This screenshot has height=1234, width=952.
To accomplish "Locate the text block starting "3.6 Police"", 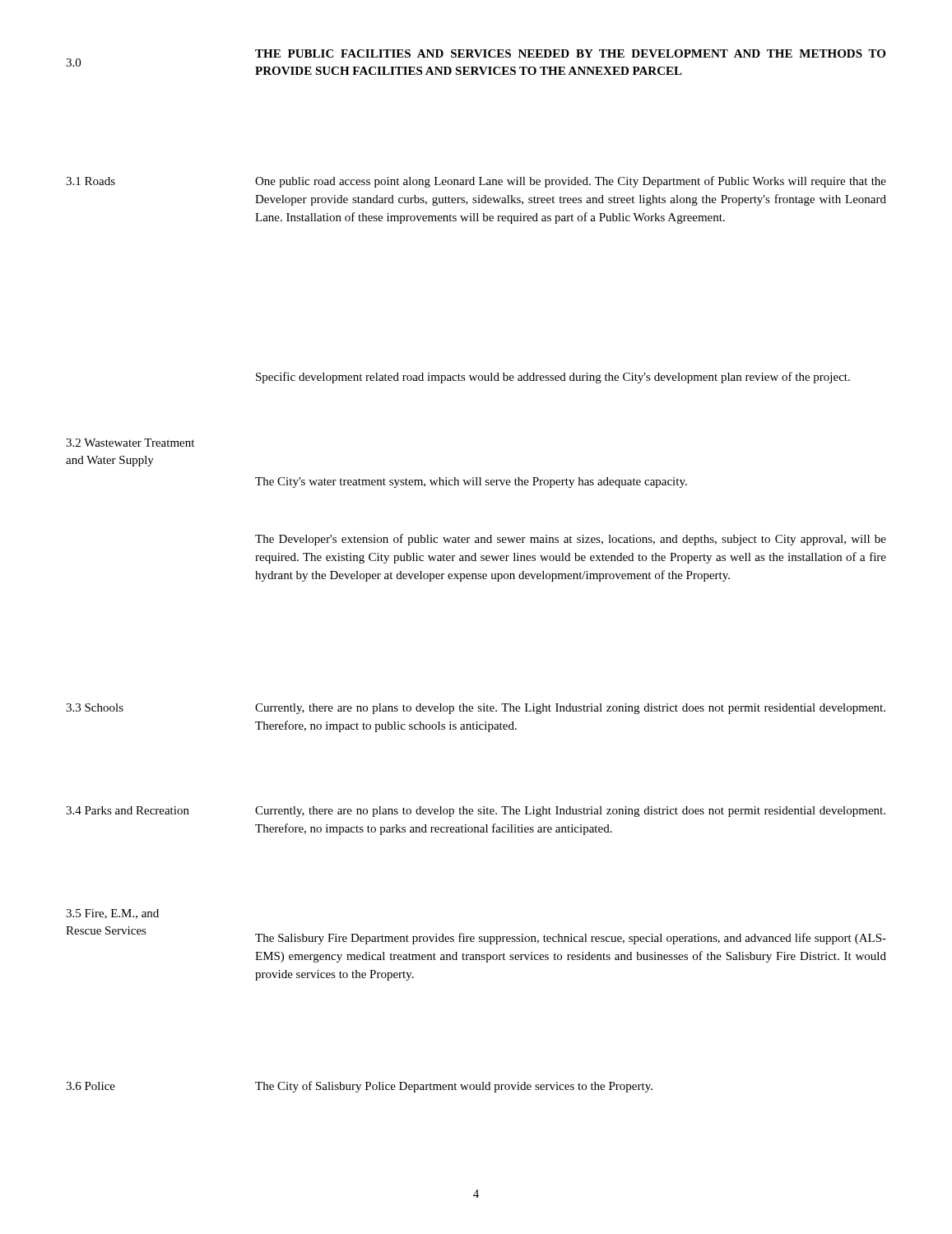I will 90,1086.
